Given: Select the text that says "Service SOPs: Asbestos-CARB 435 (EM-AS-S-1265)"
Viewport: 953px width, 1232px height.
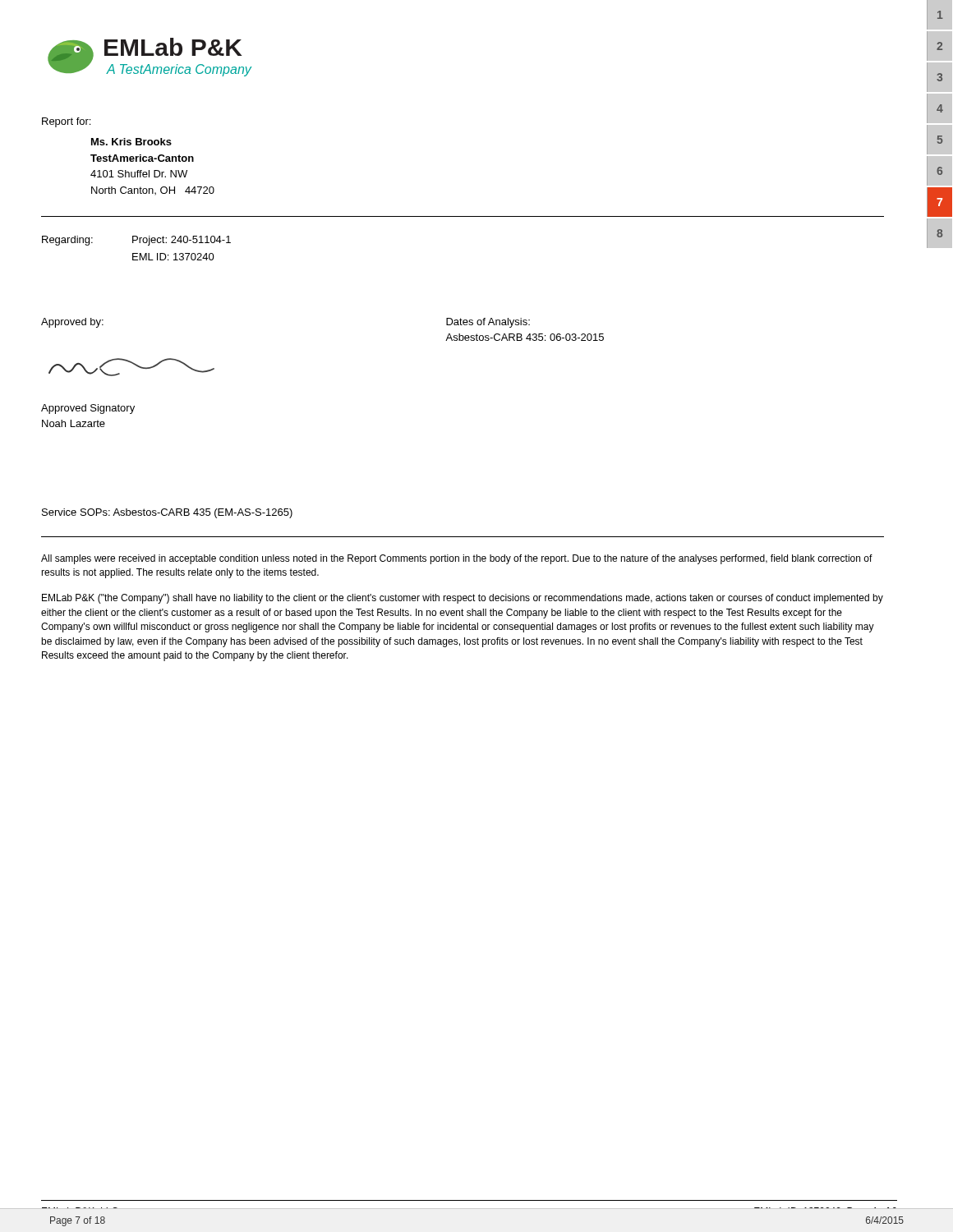Looking at the screenshot, I should 167,512.
